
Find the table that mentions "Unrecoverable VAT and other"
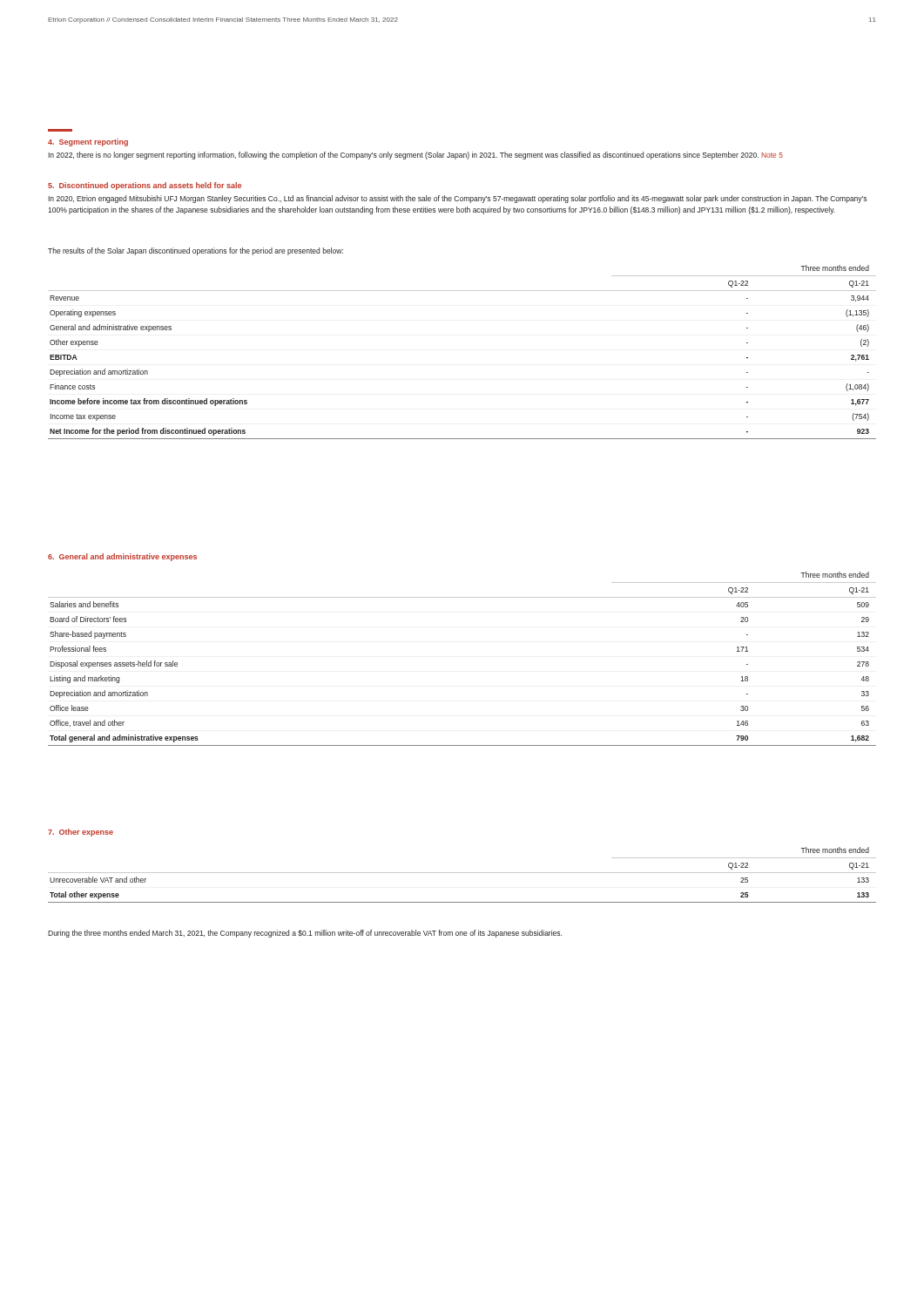coord(462,873)
